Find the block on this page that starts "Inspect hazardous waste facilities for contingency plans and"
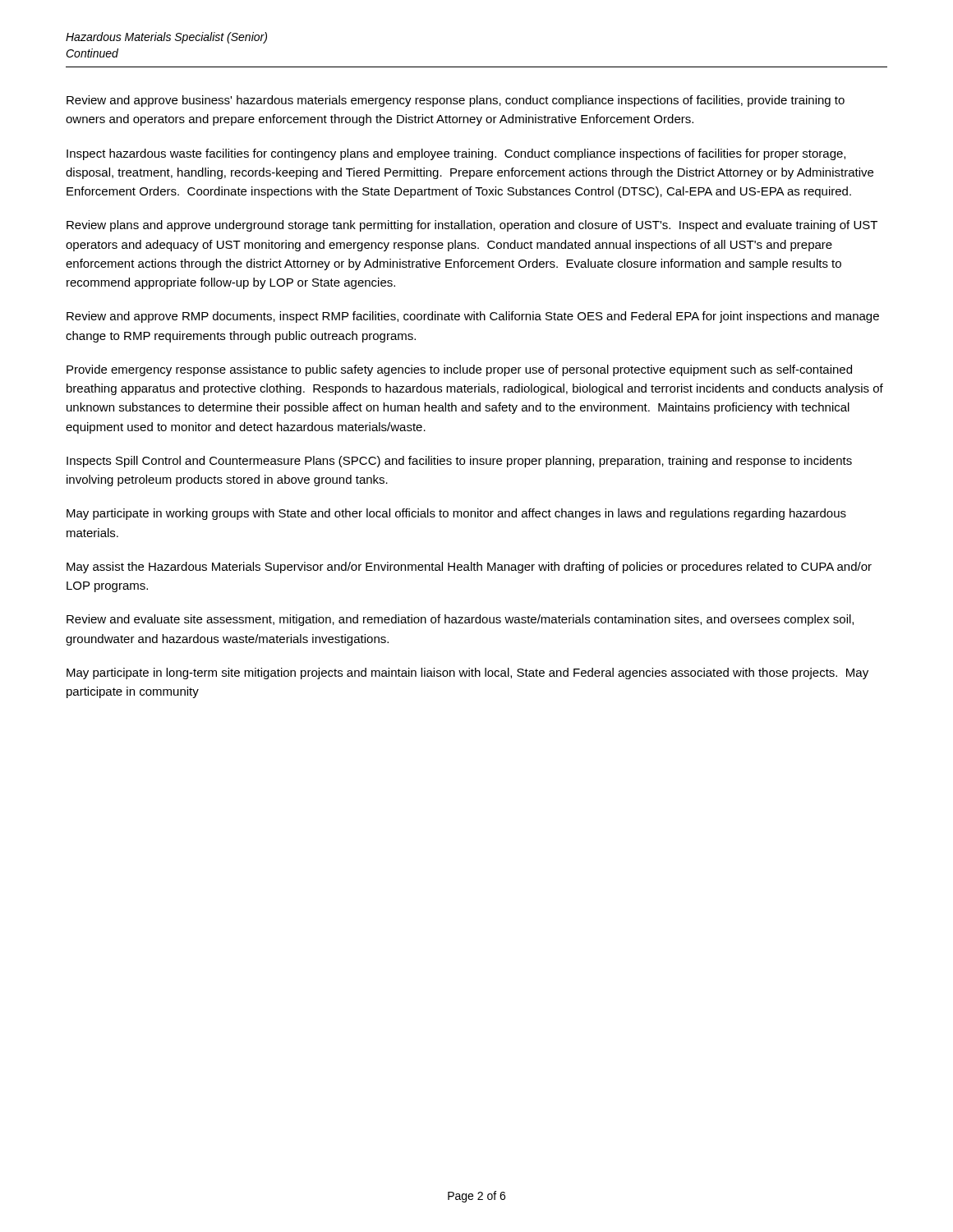The image size is (953, 1232). (470, 172)
